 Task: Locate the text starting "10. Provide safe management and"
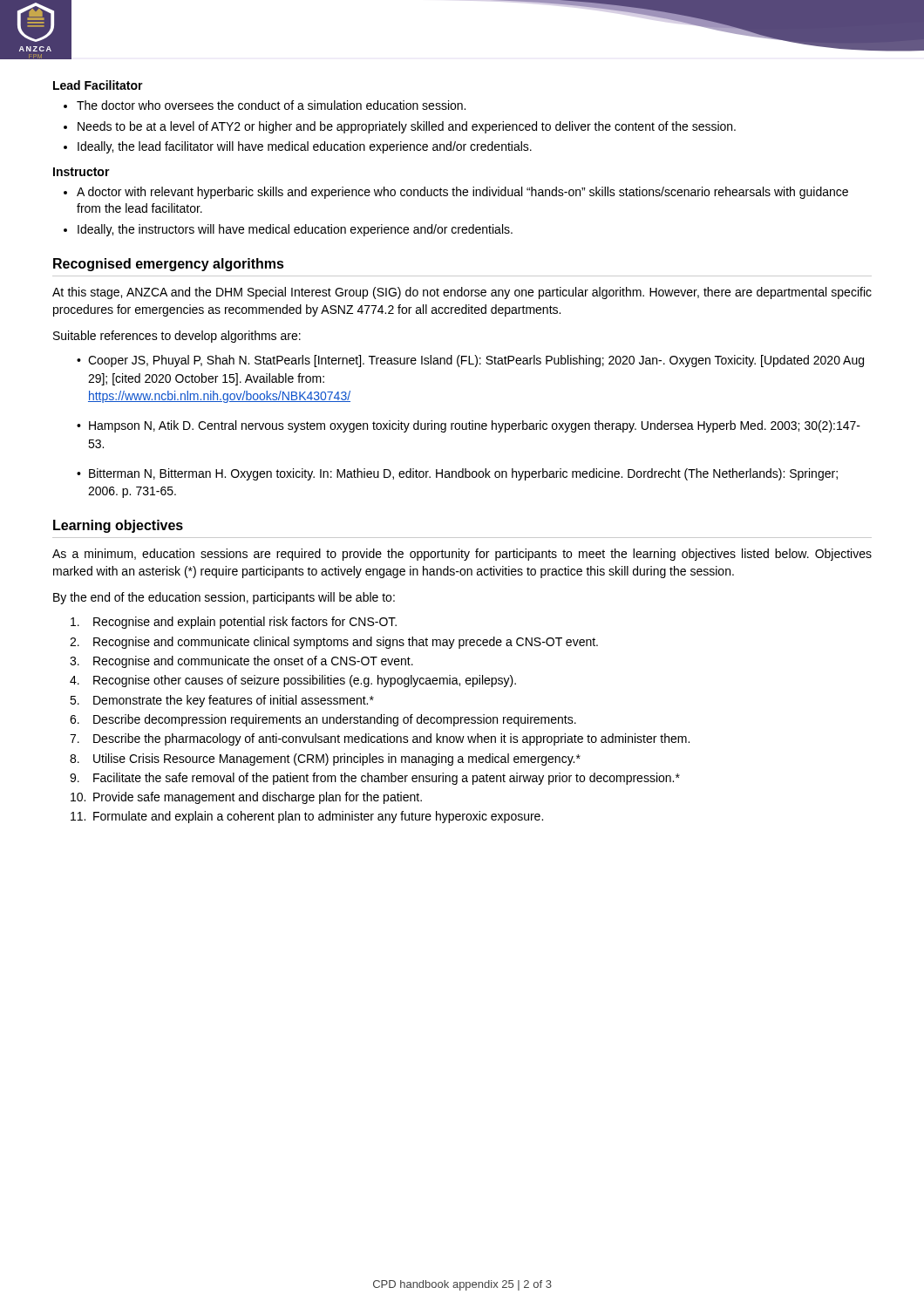pyautogui.click(x=246, y=797)
